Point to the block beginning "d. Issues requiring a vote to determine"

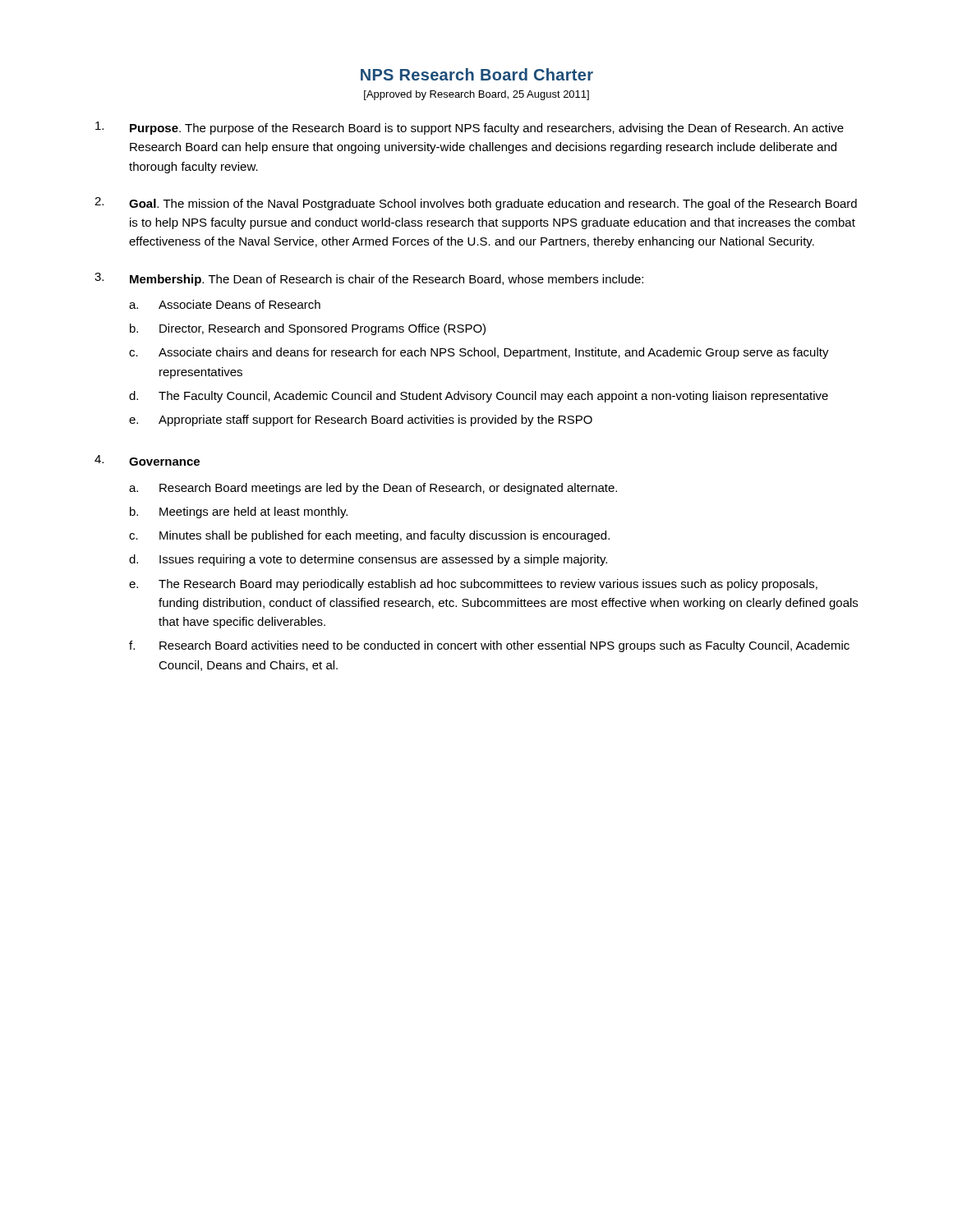[x=494, y=559]
